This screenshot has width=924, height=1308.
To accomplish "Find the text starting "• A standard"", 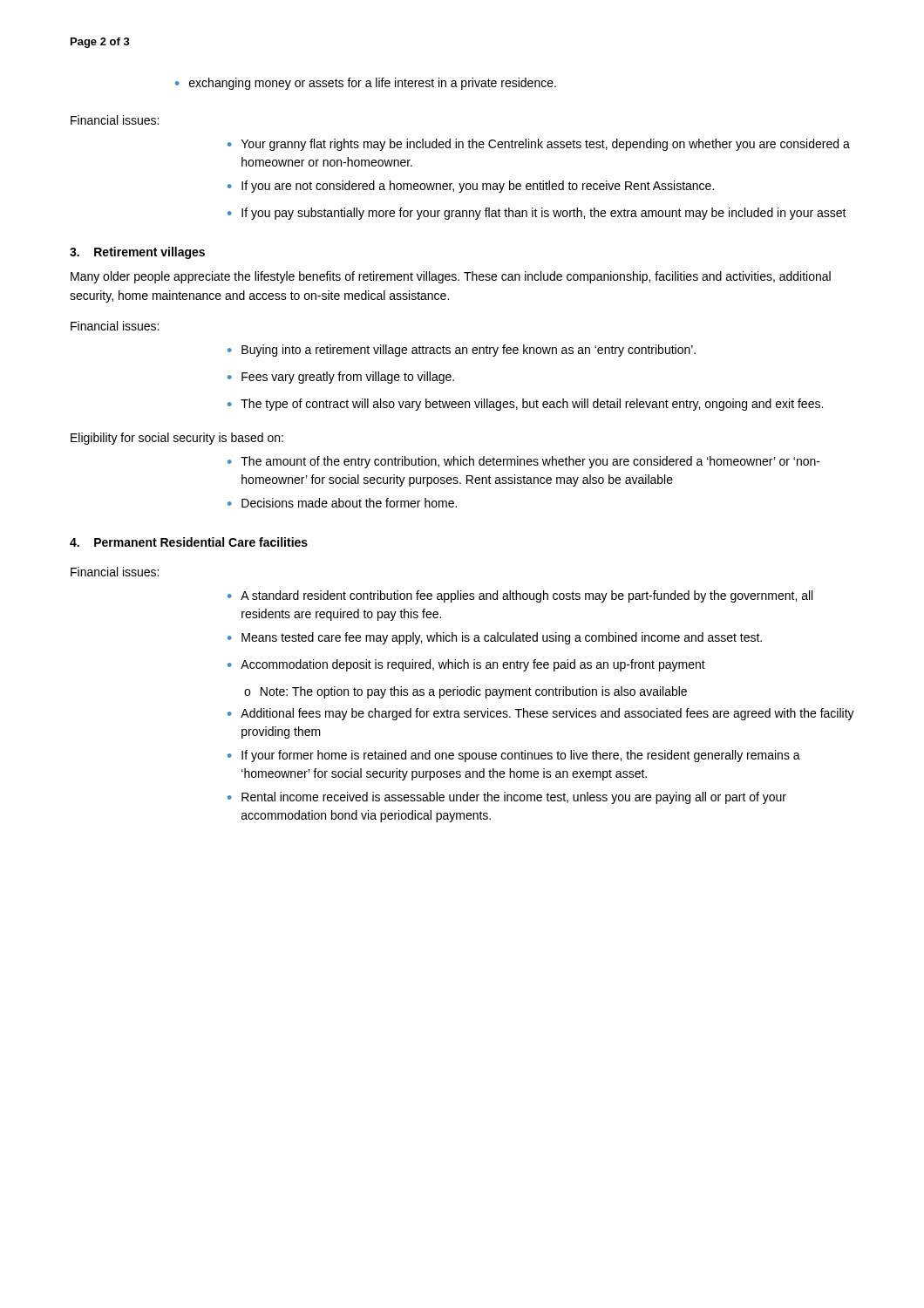I will [540, 605].
